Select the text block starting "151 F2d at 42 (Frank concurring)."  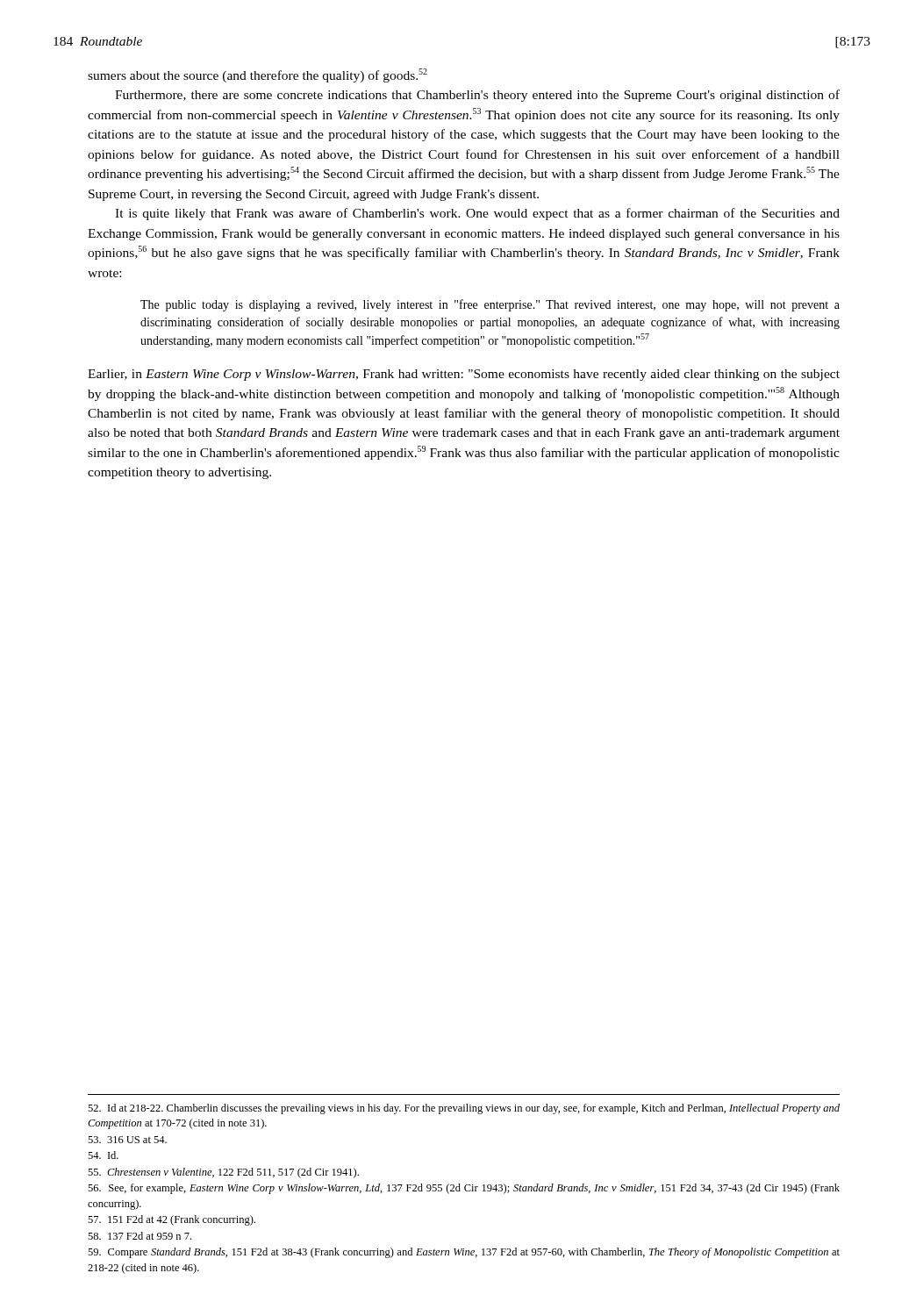coord(172,1220)
